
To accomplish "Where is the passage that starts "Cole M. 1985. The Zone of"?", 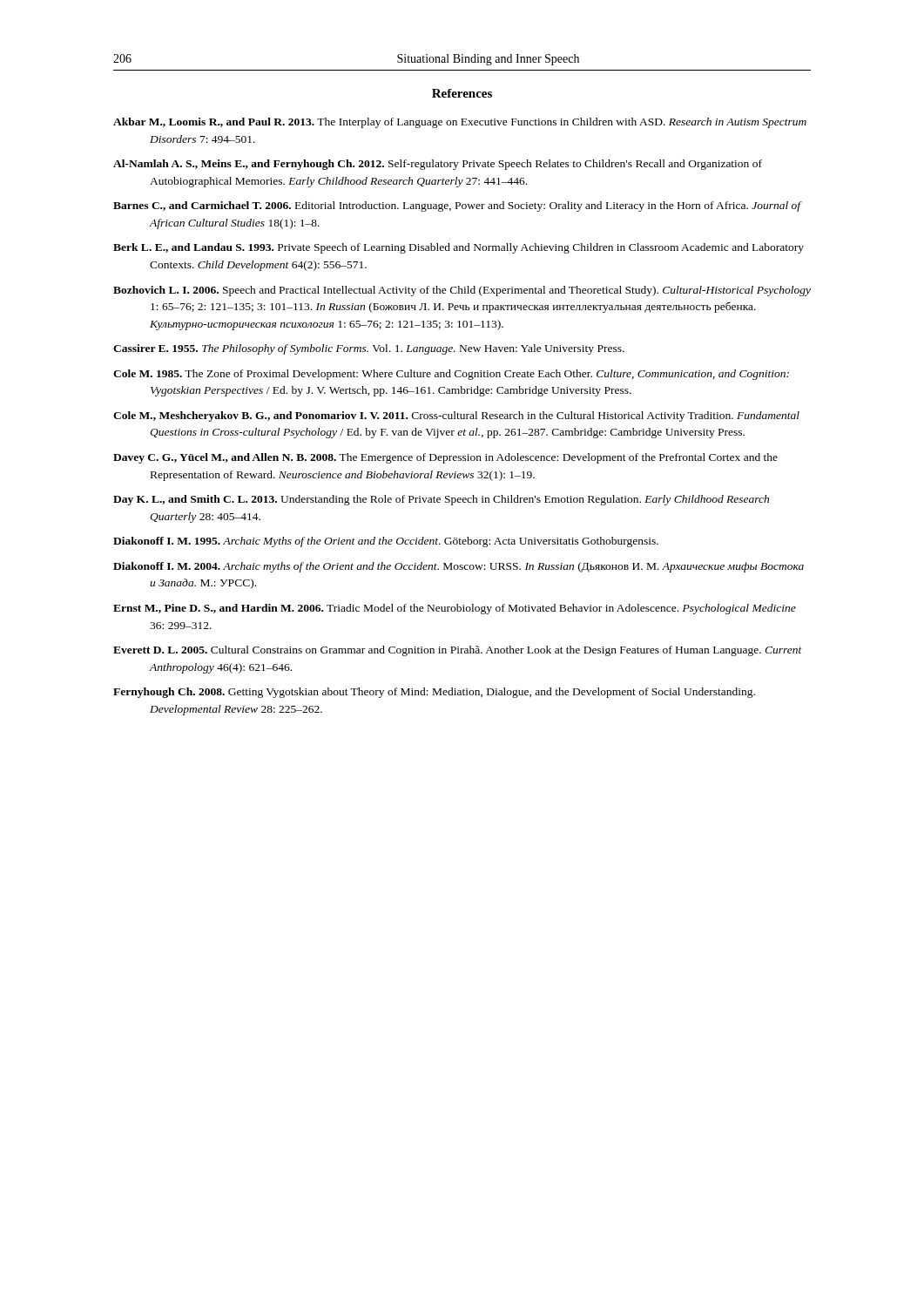I will click(x=452, y=382).
